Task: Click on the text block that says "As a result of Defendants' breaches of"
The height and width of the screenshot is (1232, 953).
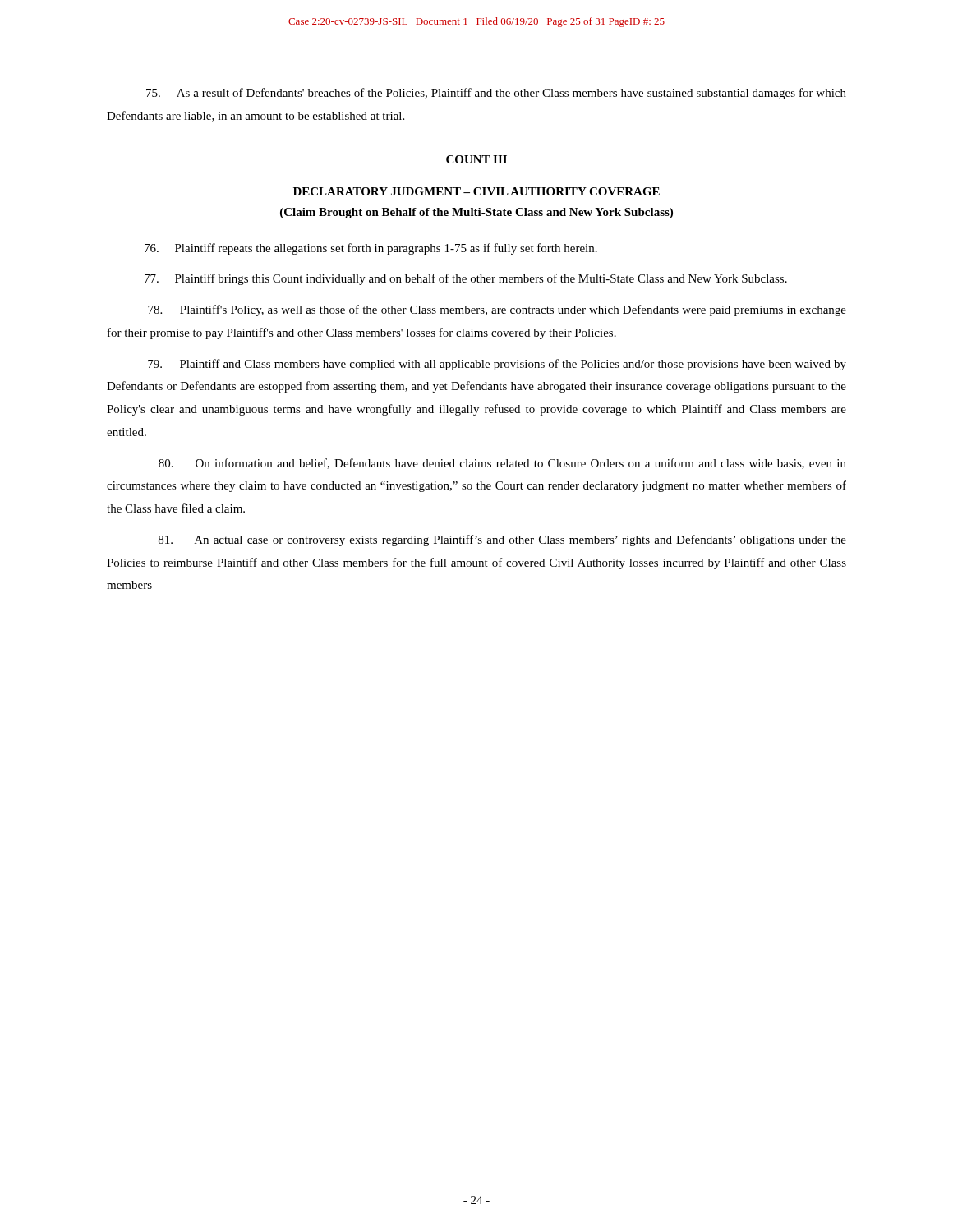Action: (476, 105)
